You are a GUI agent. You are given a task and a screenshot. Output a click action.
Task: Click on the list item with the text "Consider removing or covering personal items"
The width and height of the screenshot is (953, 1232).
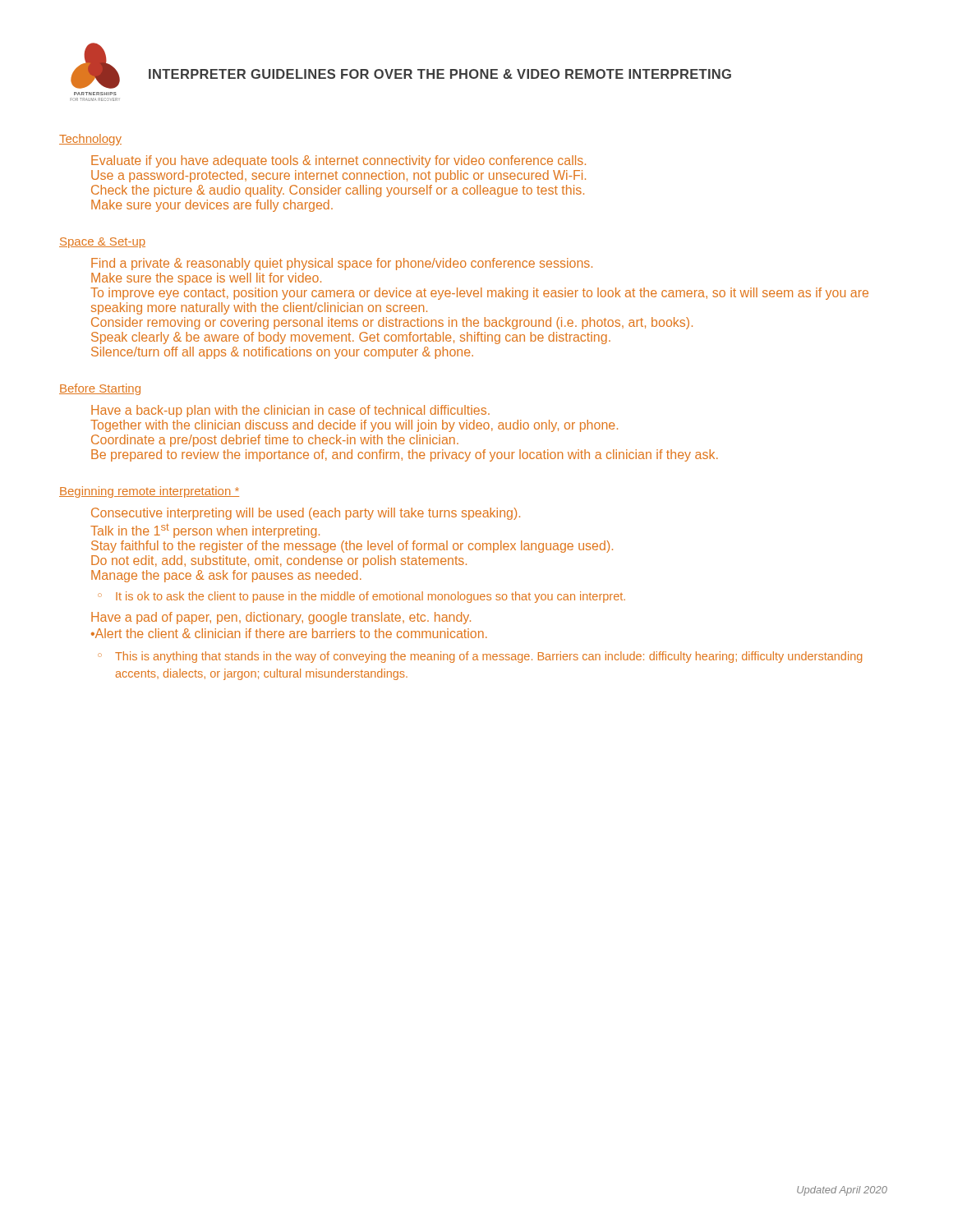tap(489, 323)
